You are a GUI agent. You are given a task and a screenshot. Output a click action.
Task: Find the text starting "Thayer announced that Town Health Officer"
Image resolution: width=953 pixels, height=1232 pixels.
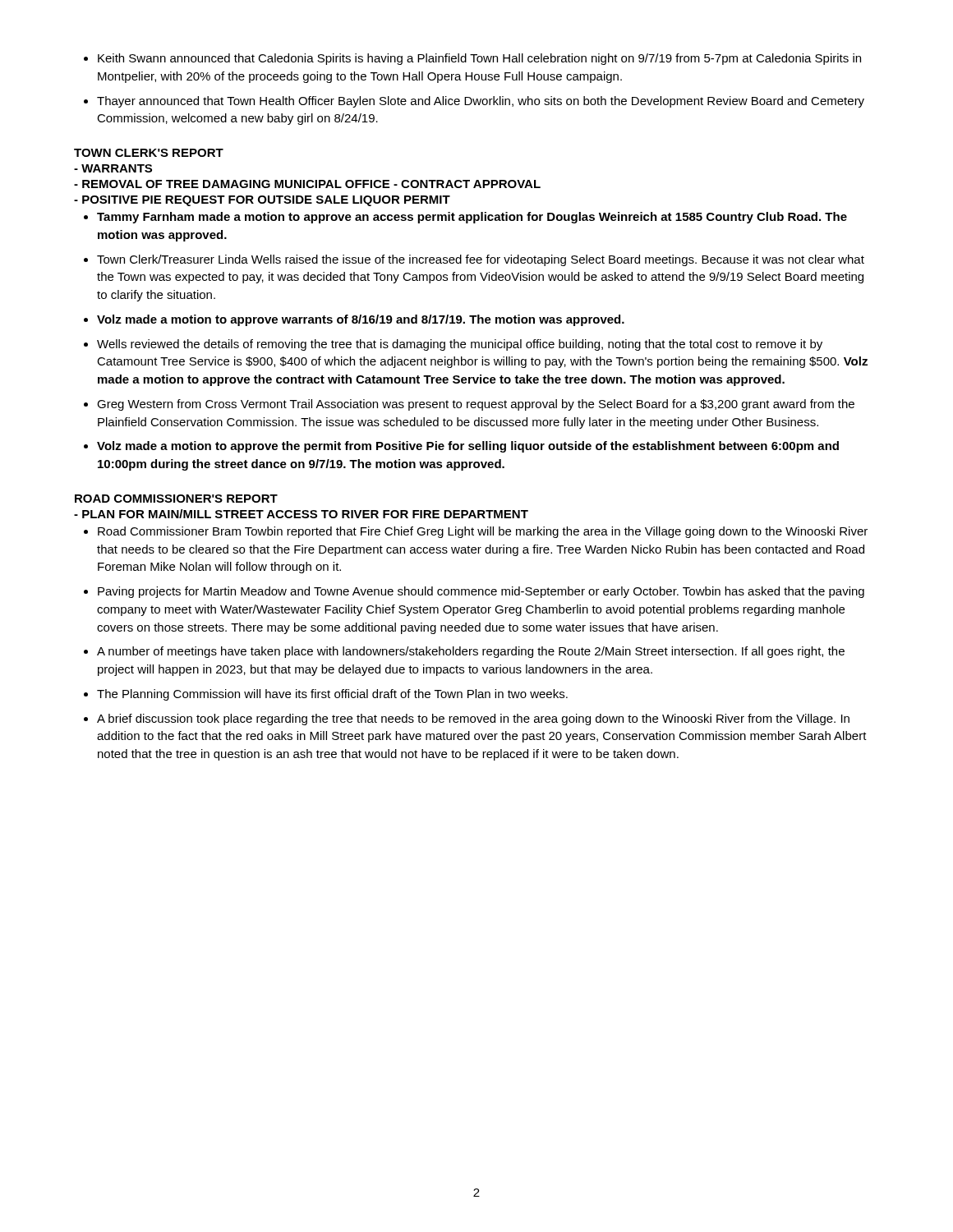[x=481, y=109]
